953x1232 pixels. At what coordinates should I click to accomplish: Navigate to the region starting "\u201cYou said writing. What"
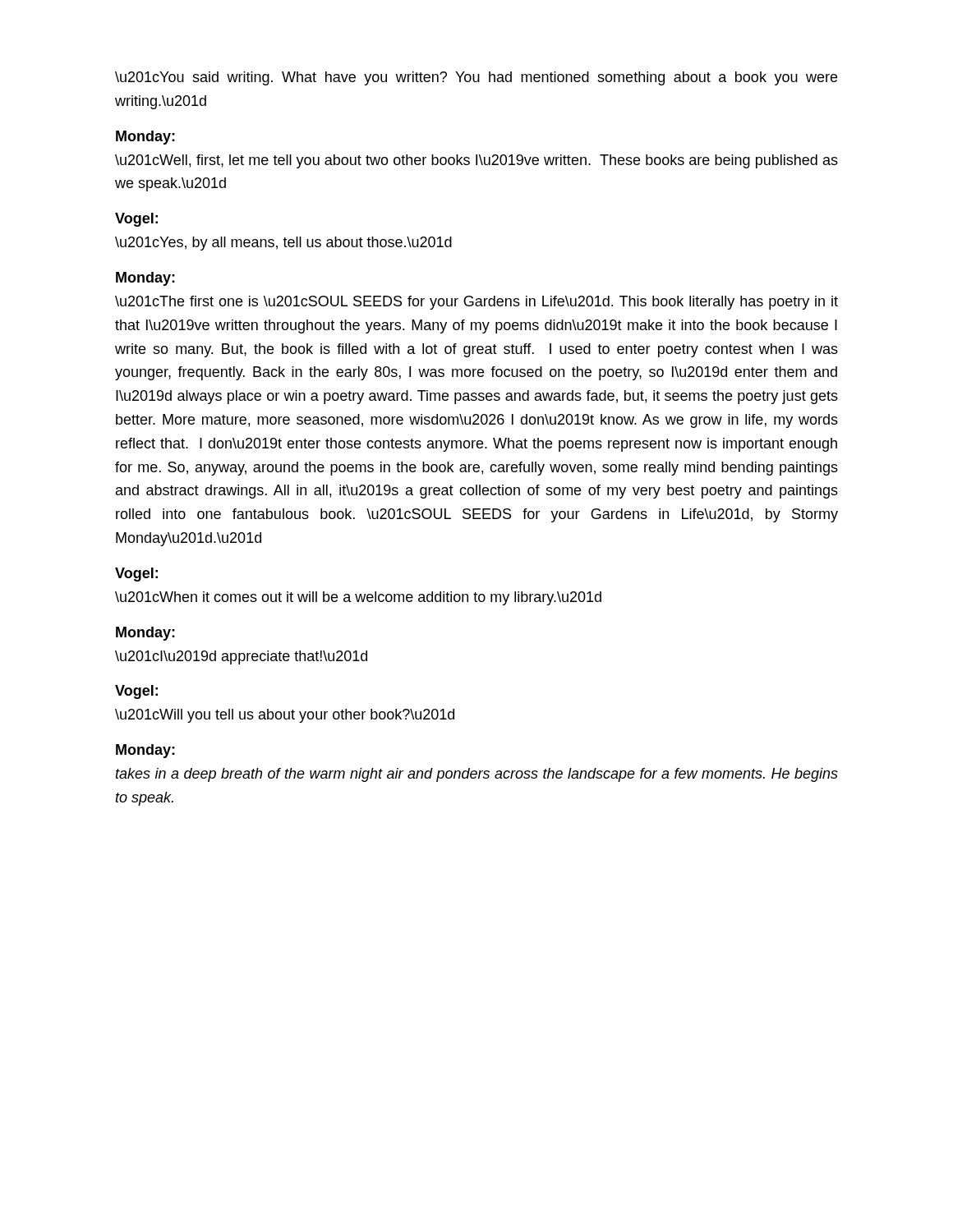point(476,89)
